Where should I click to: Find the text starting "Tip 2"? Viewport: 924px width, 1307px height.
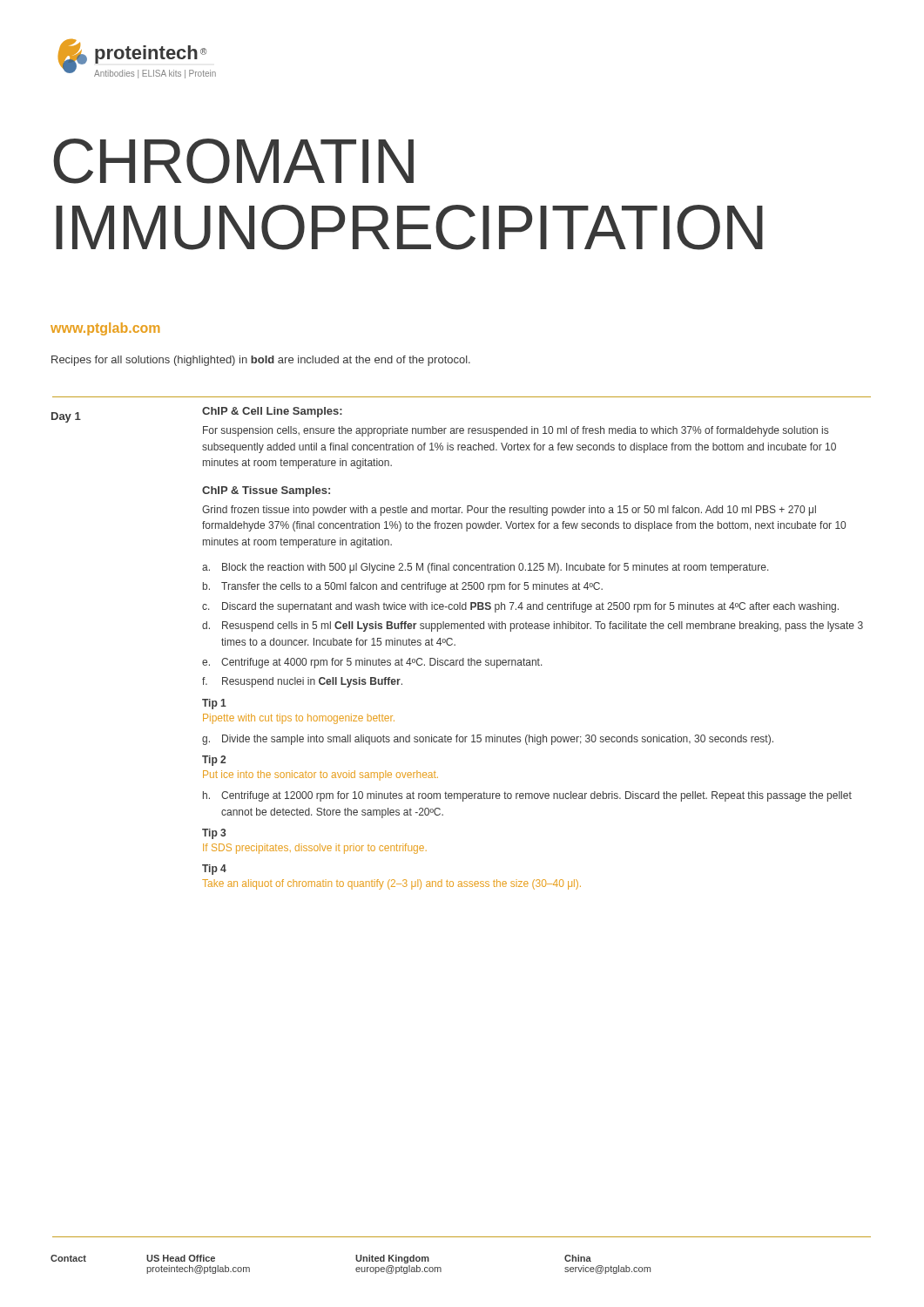pyautogui.click(x=214, y=760)
